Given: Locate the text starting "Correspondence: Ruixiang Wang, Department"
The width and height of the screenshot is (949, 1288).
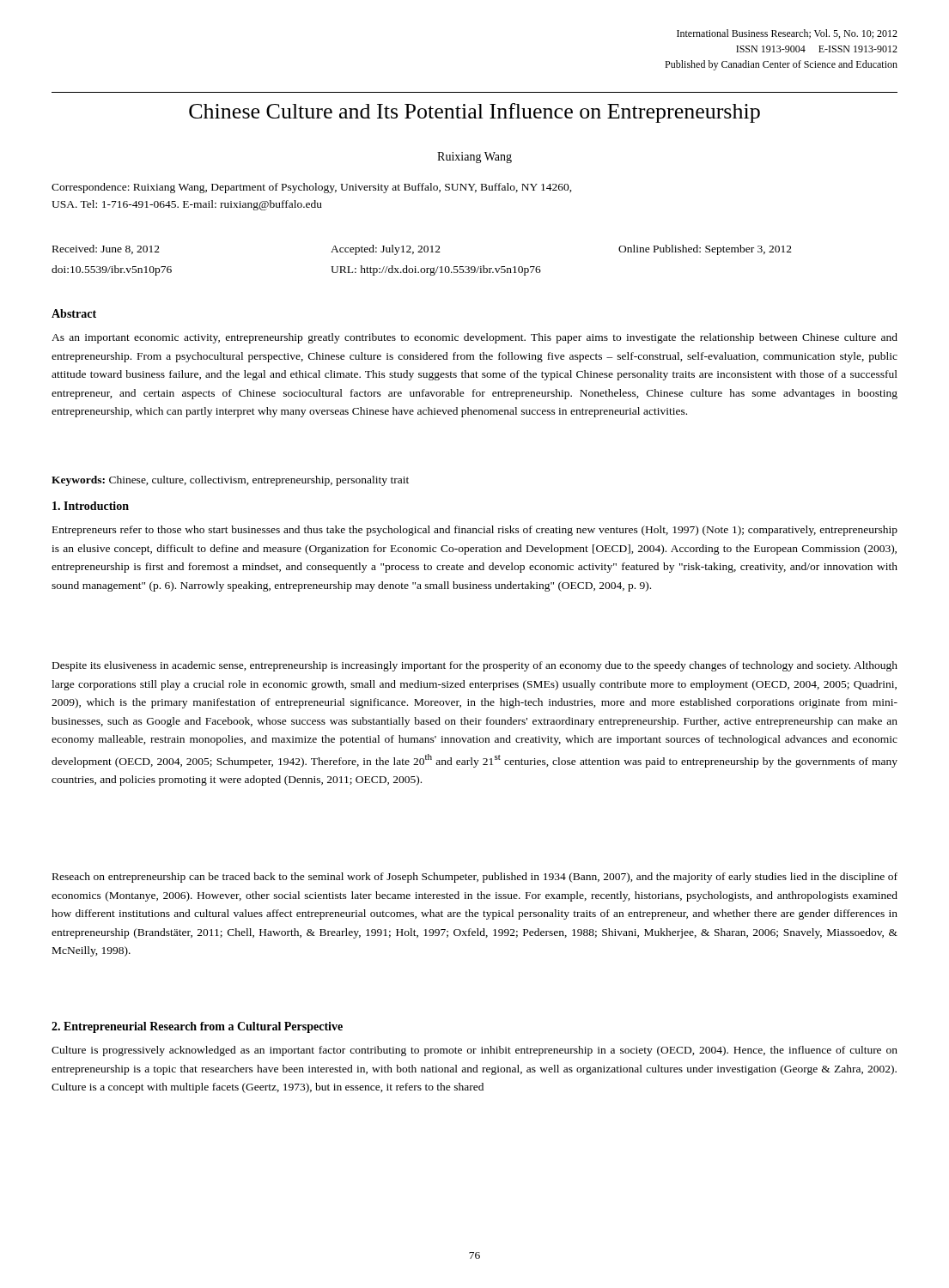Looking at the screenshot, I should pyautogui.click(x=312, y=195).
